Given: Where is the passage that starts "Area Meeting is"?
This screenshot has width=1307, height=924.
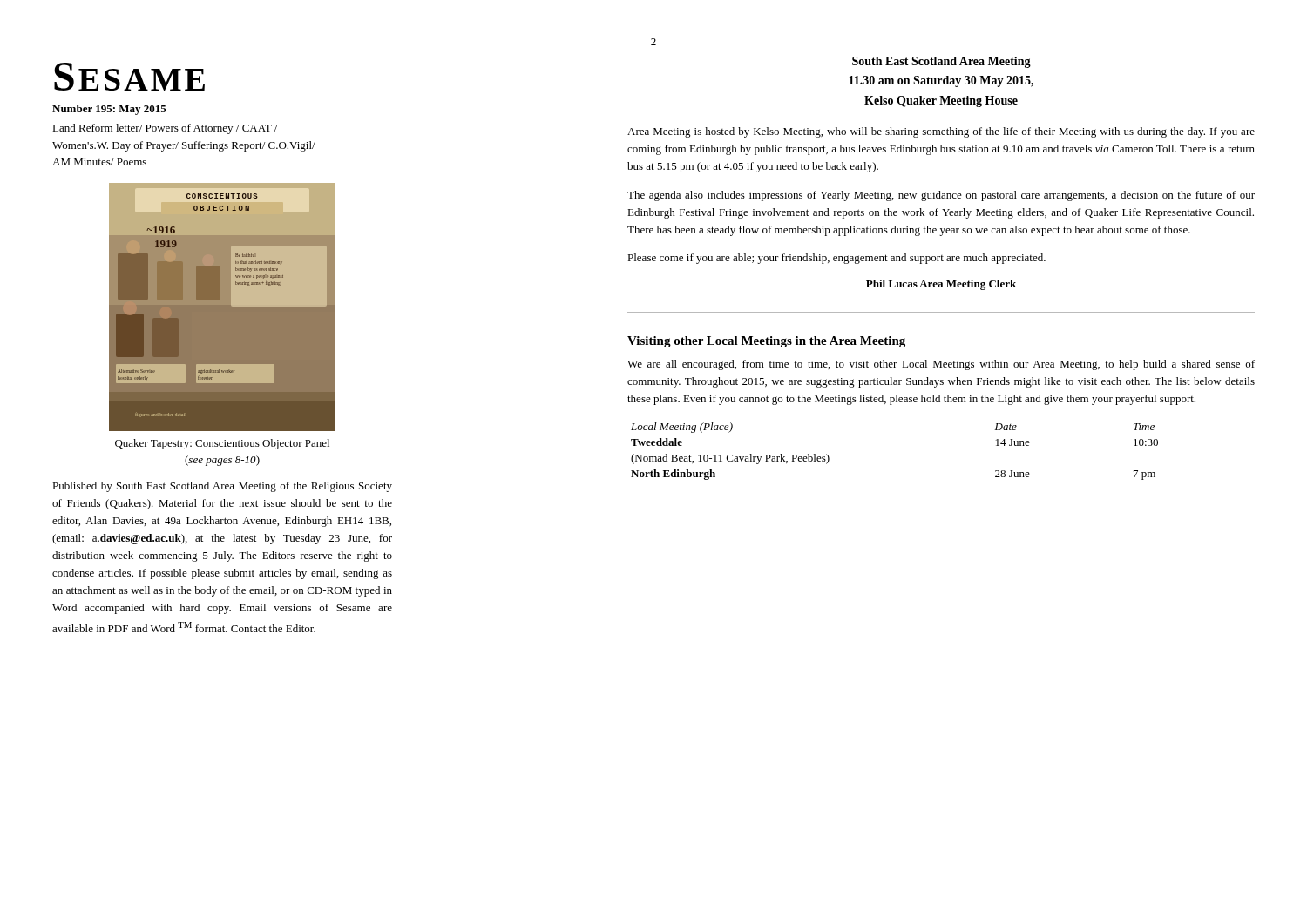Looking at the screenshot, I should coord(941,149).
